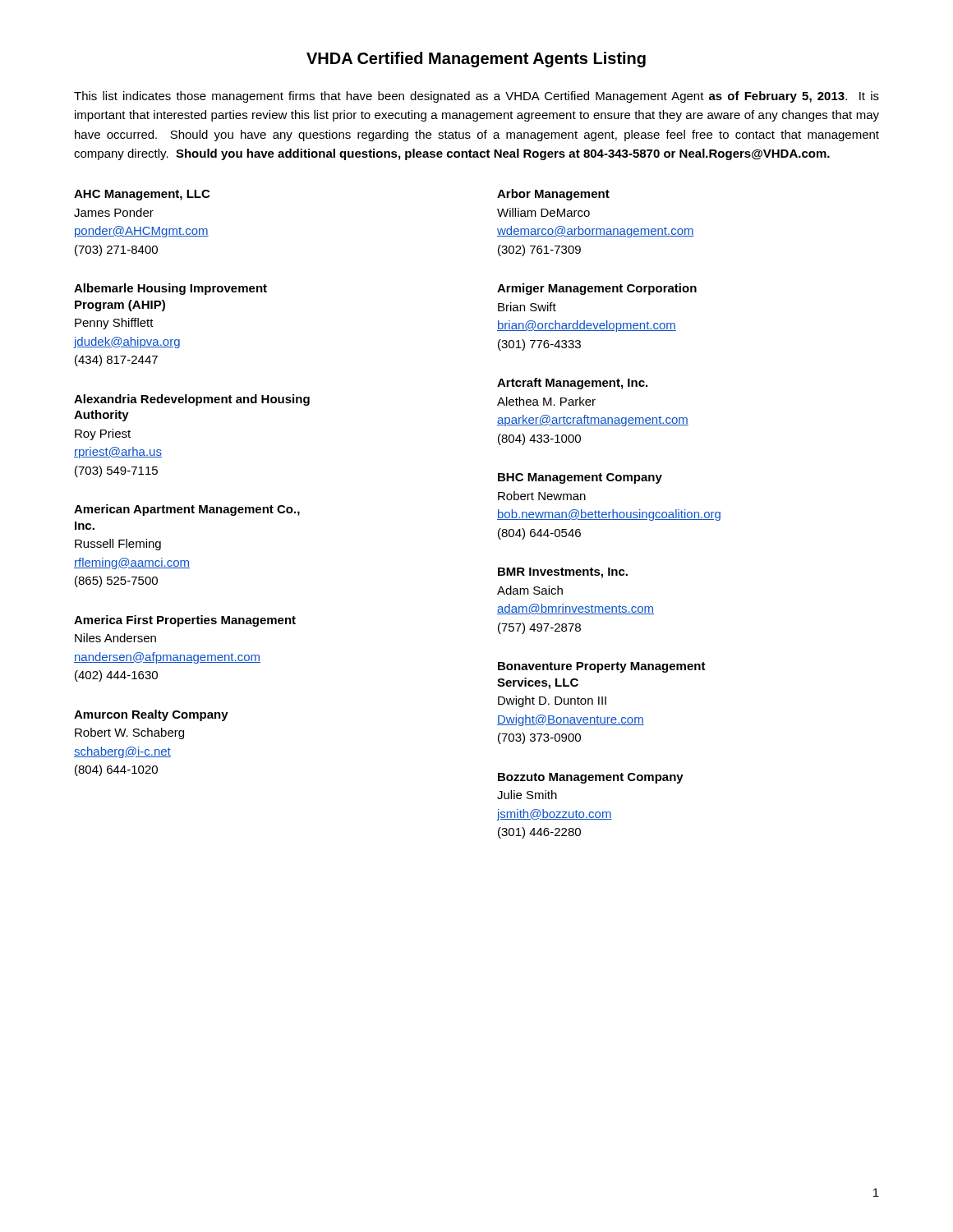Click on the list item that reads "AHC Management, LLC"

tap(142, 195)
